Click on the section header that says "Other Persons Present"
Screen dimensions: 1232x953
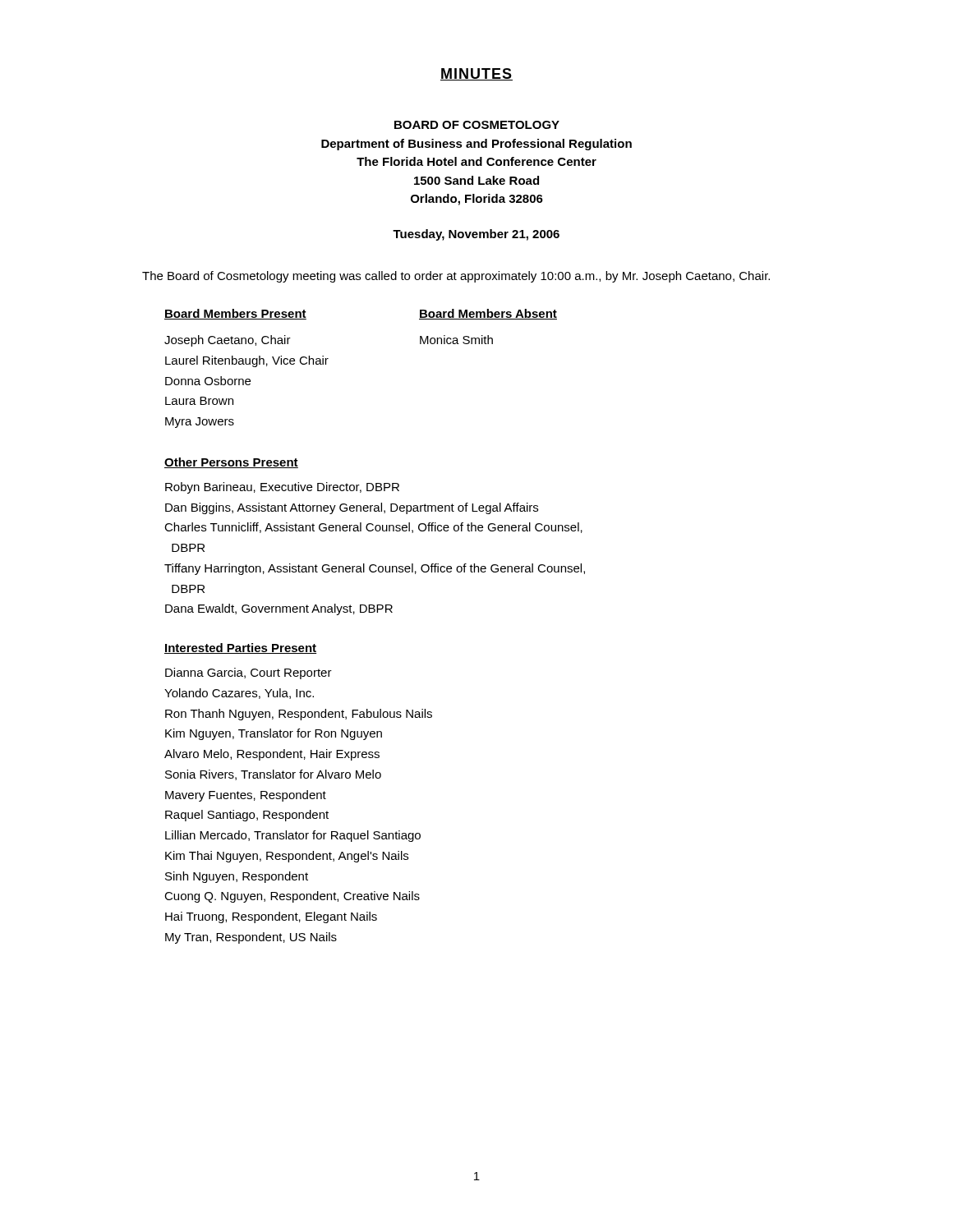coord(231,462)
